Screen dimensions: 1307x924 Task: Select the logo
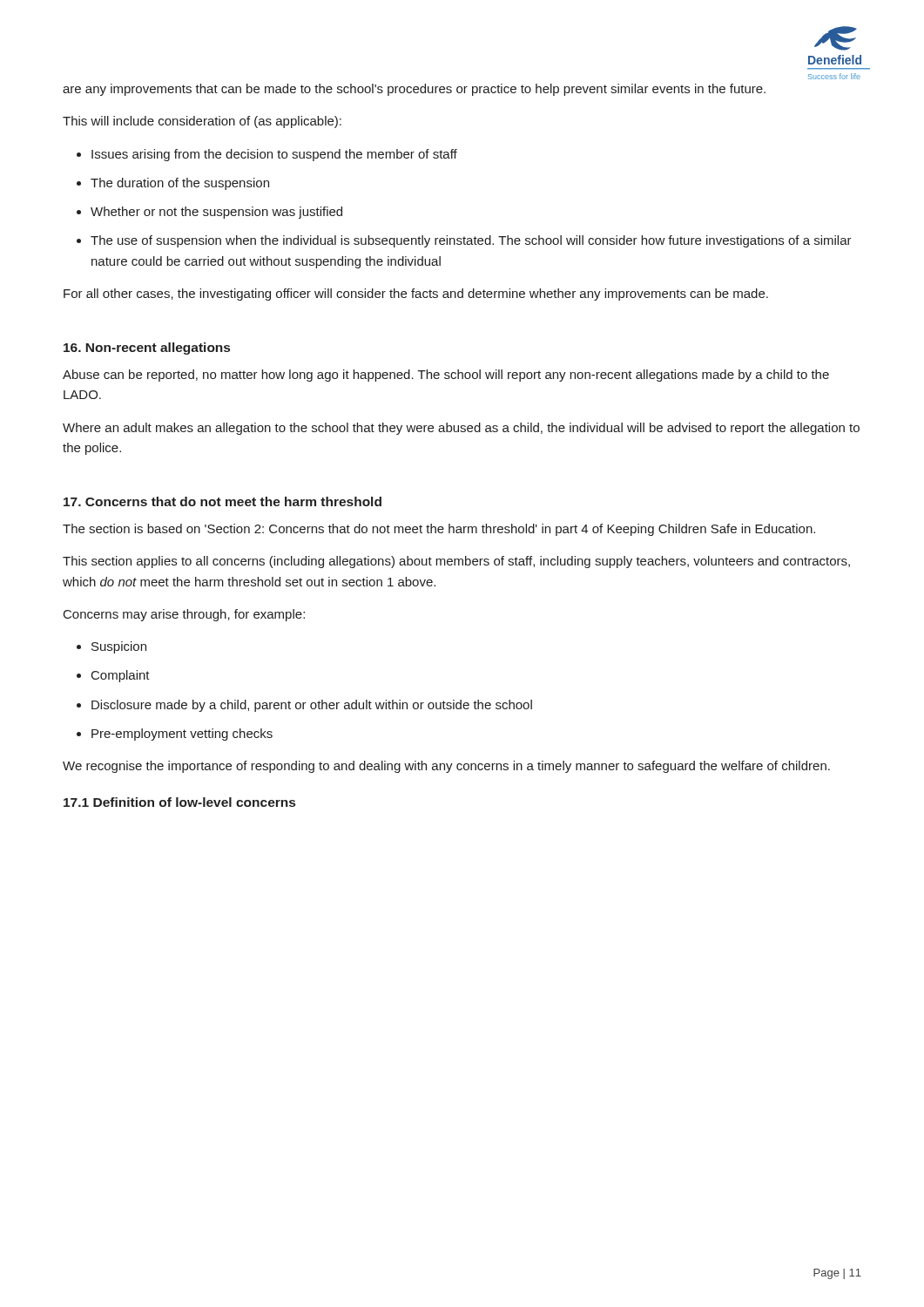click(x=822, y=56)
